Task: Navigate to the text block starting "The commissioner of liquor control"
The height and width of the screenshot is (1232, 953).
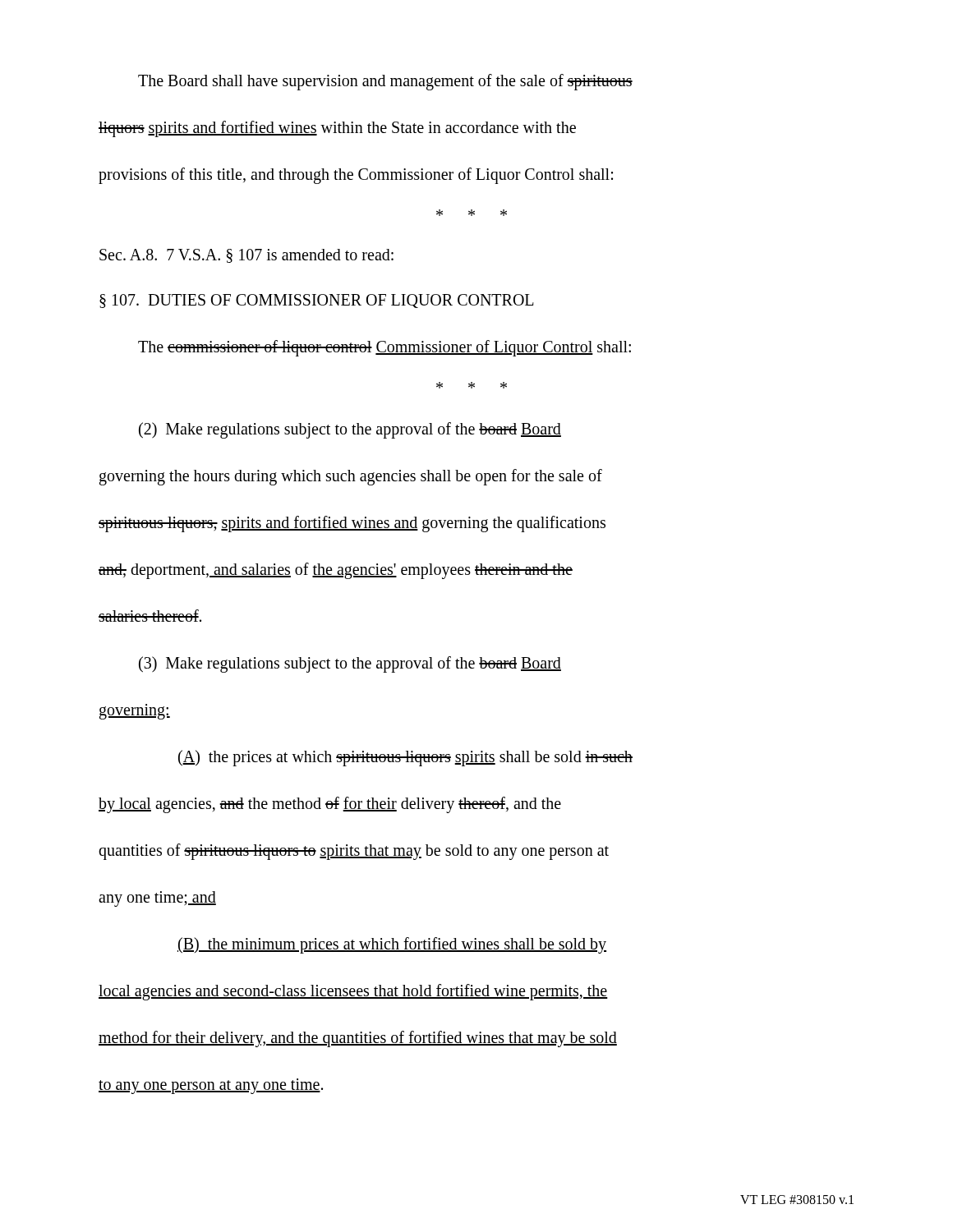Action: tap(476, 347)
